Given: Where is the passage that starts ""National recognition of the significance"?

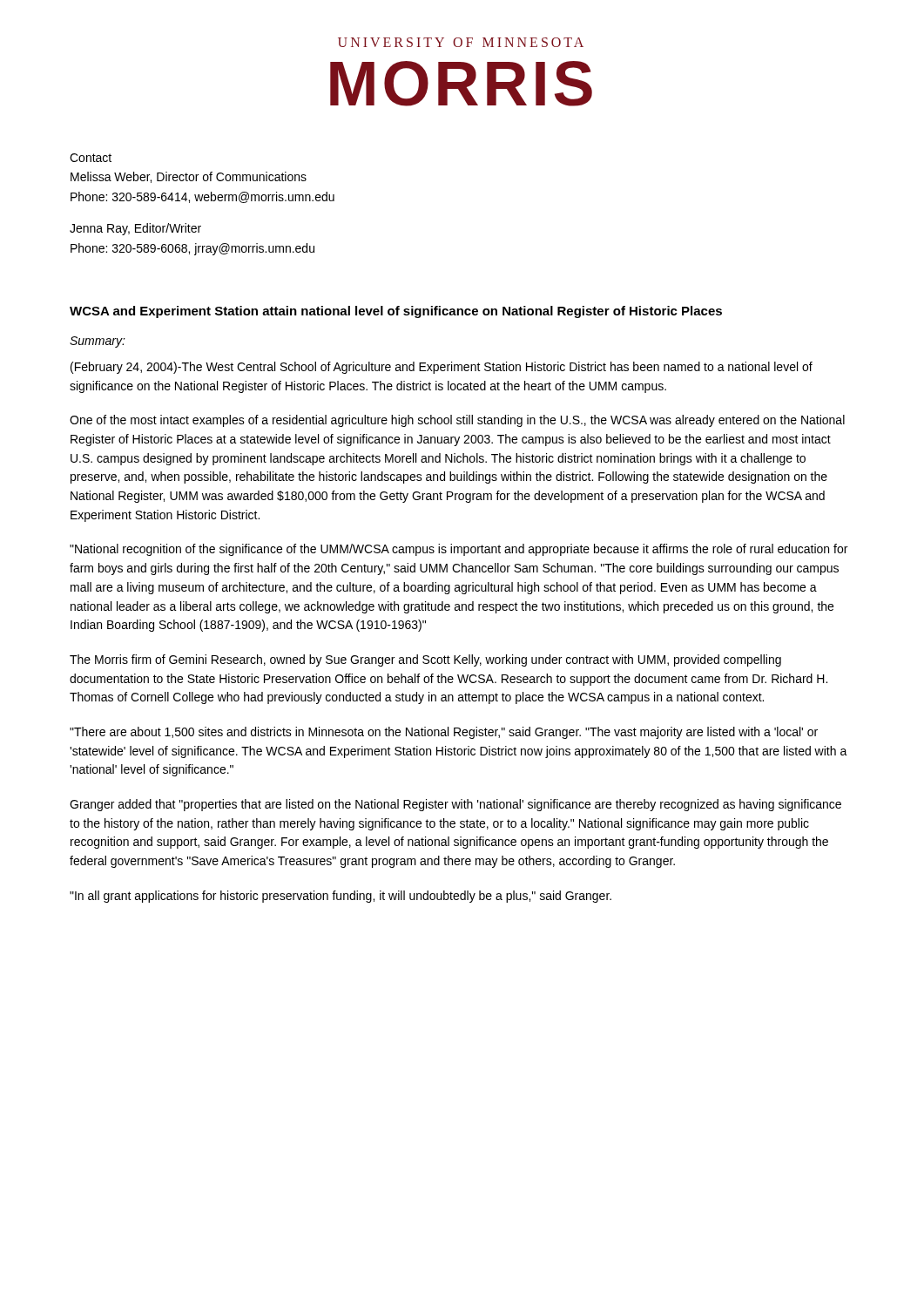Looking at the screenshot, I should pyautogui.click(x=459, y=587).
